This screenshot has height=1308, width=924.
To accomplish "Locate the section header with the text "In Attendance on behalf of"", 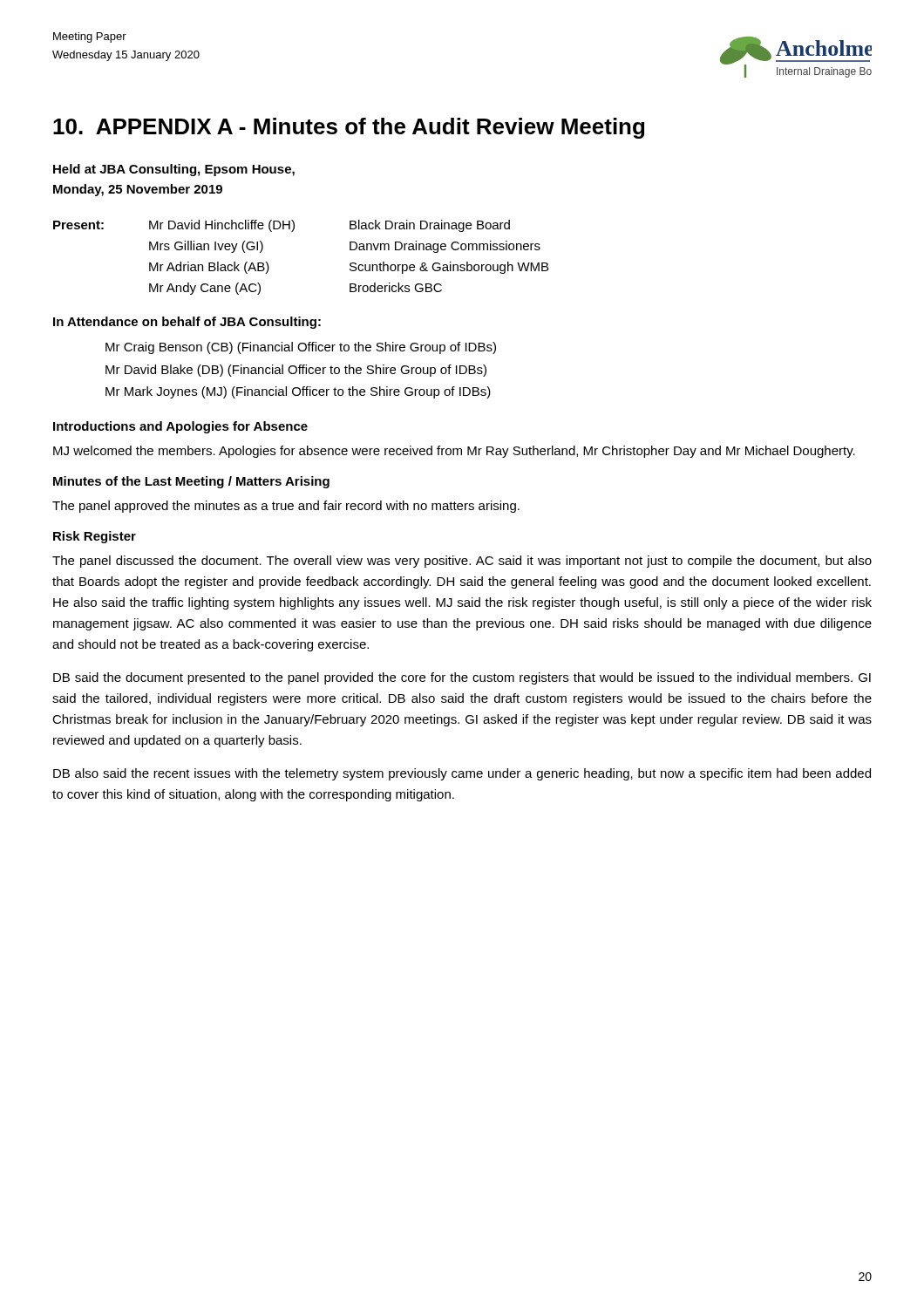I will coord(187,322).
